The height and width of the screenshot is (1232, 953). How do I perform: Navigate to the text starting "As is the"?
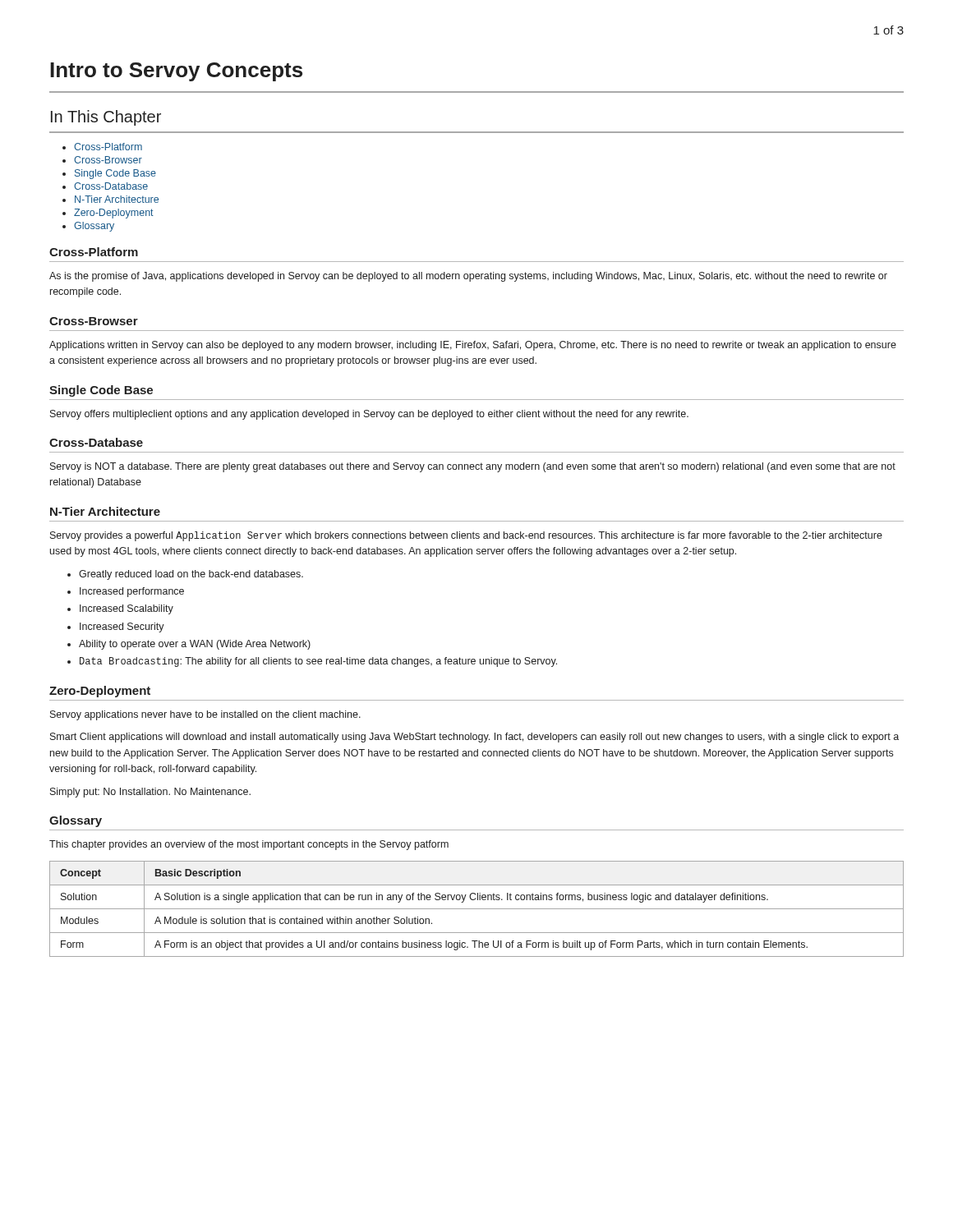468,284
